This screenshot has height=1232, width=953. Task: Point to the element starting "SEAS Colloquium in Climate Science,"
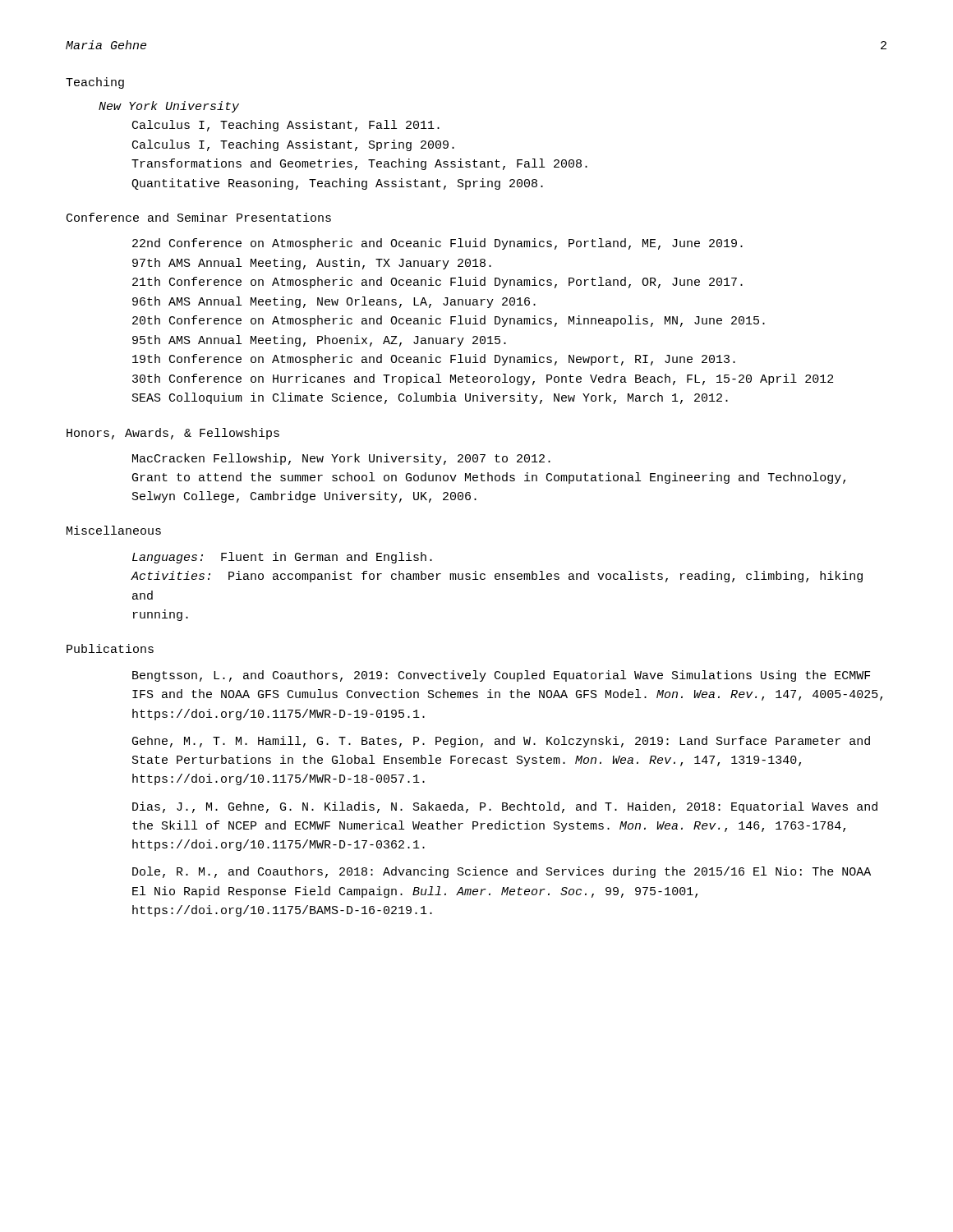431,399
